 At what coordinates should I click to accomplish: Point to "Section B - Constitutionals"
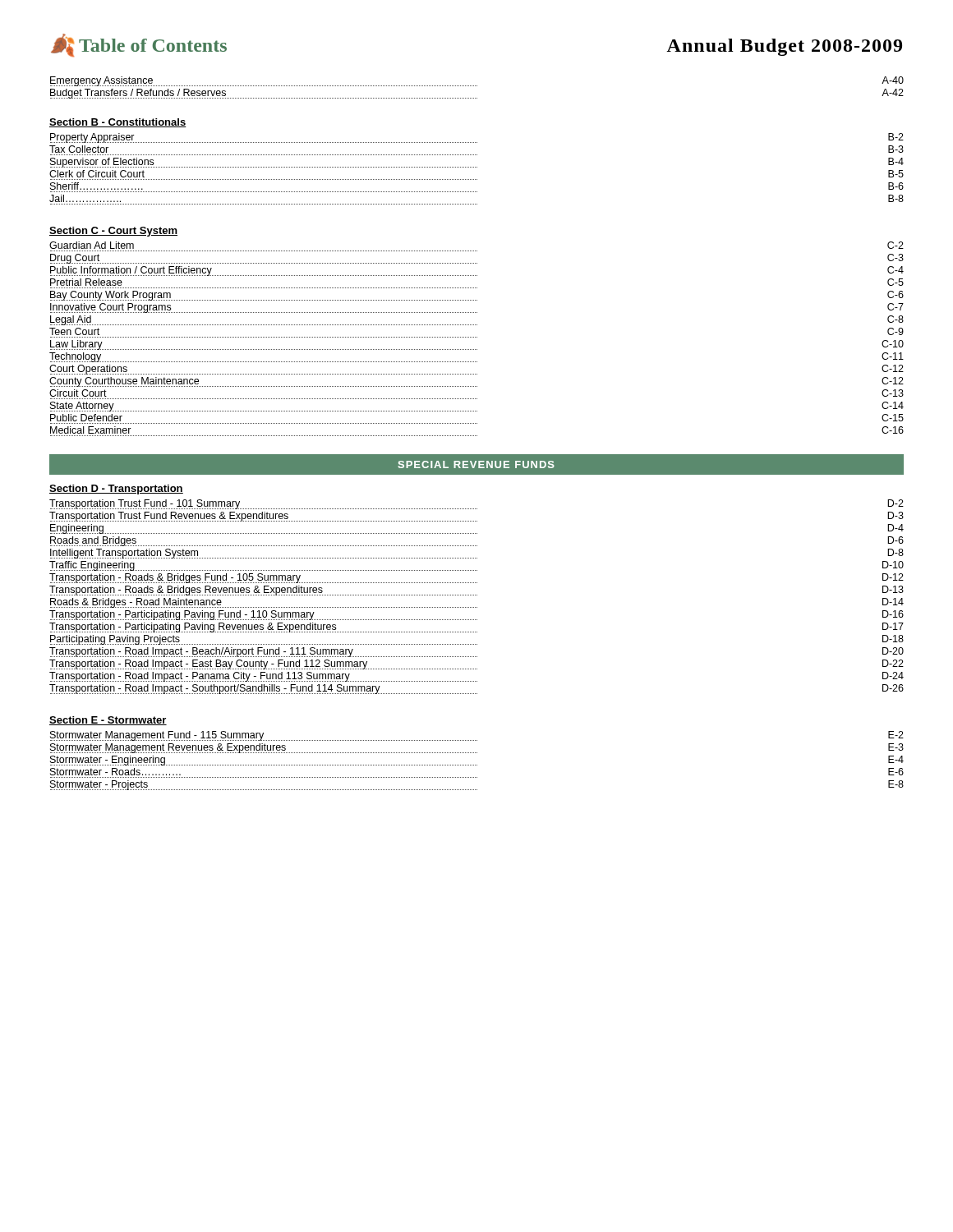(x=118, y=122)
